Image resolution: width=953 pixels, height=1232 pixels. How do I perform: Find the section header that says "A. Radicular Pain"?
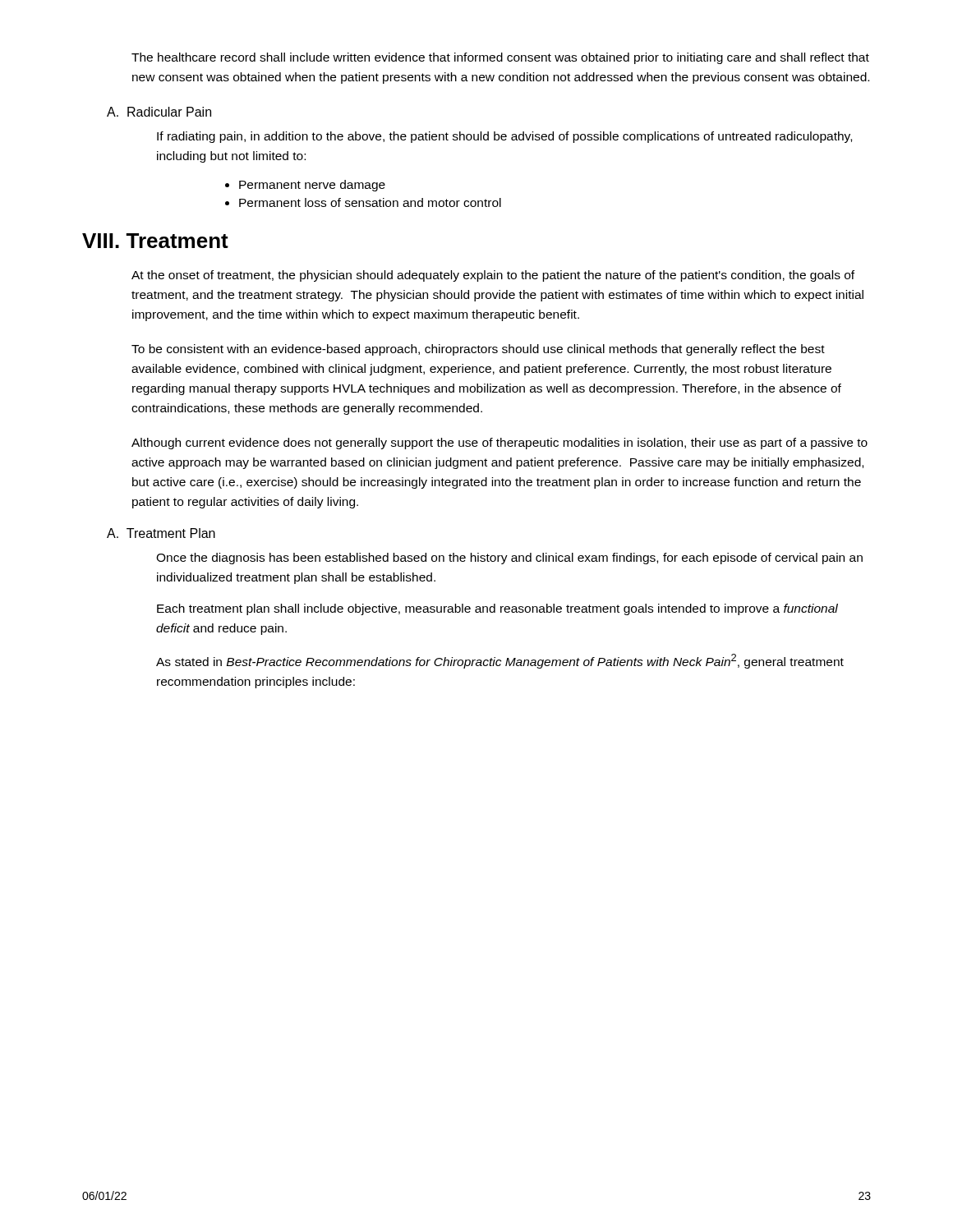[159, 112]
